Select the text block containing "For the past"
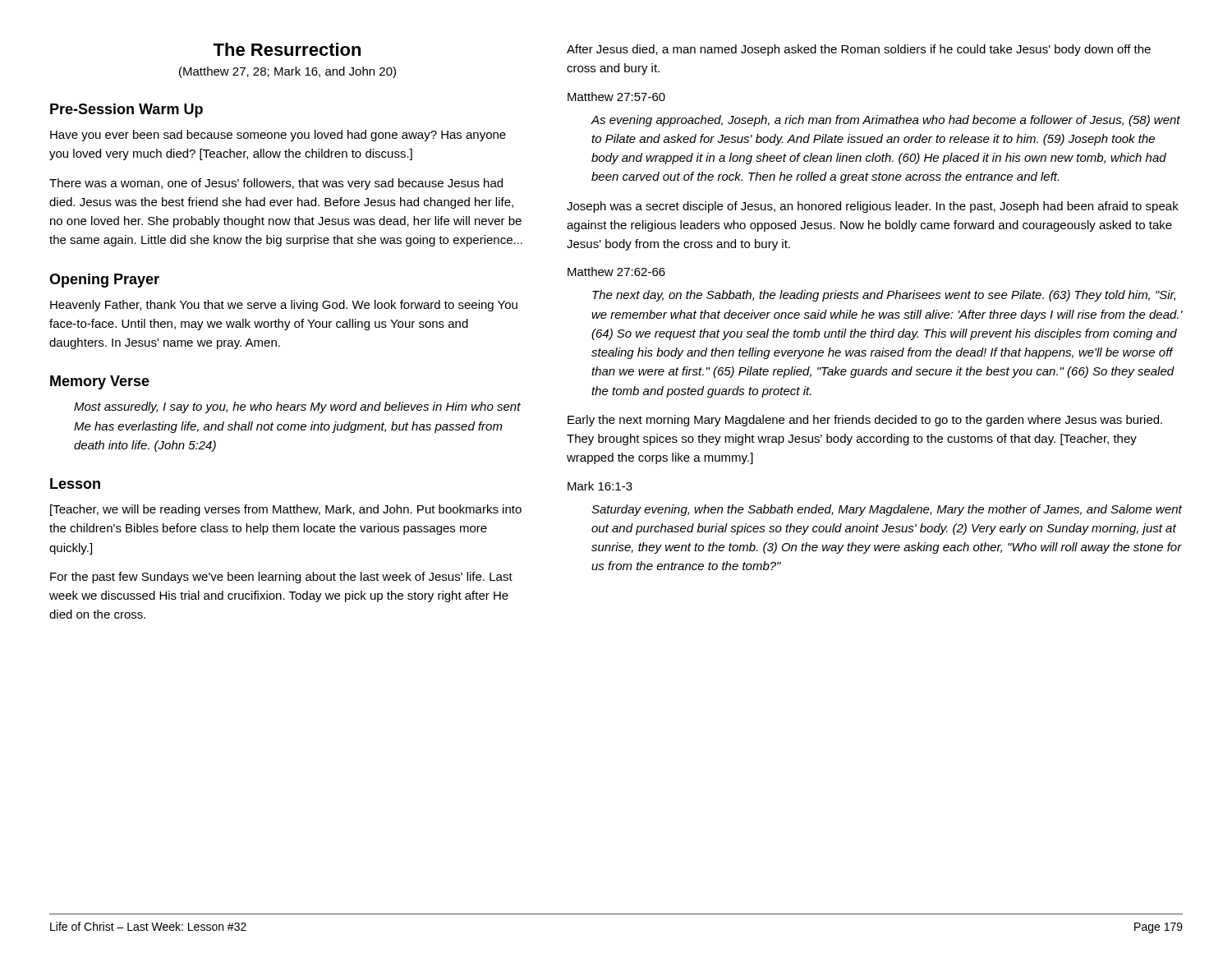Viewport: 1232px width, 953px height. point(281,595)
